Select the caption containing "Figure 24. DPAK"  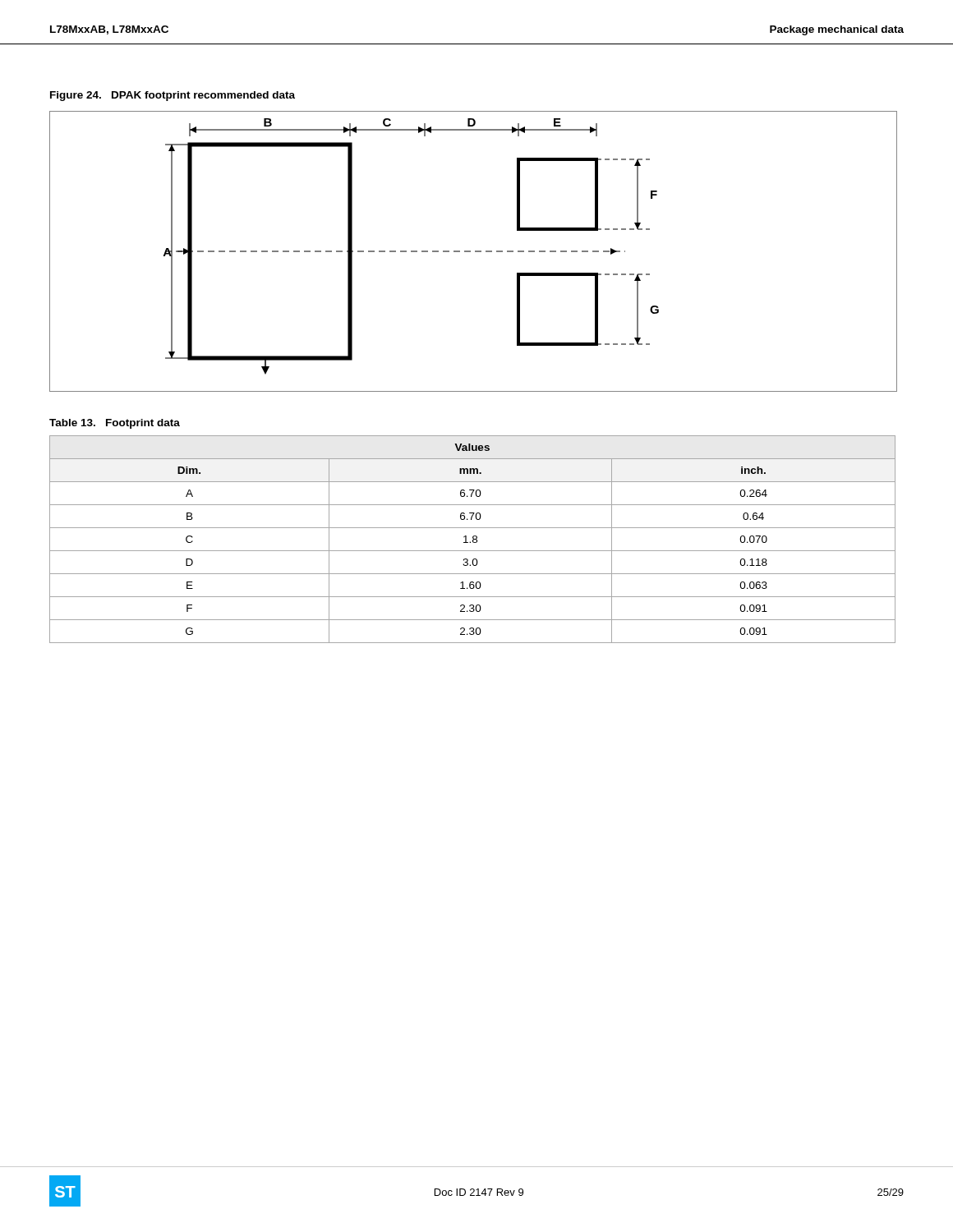(172, 95)
